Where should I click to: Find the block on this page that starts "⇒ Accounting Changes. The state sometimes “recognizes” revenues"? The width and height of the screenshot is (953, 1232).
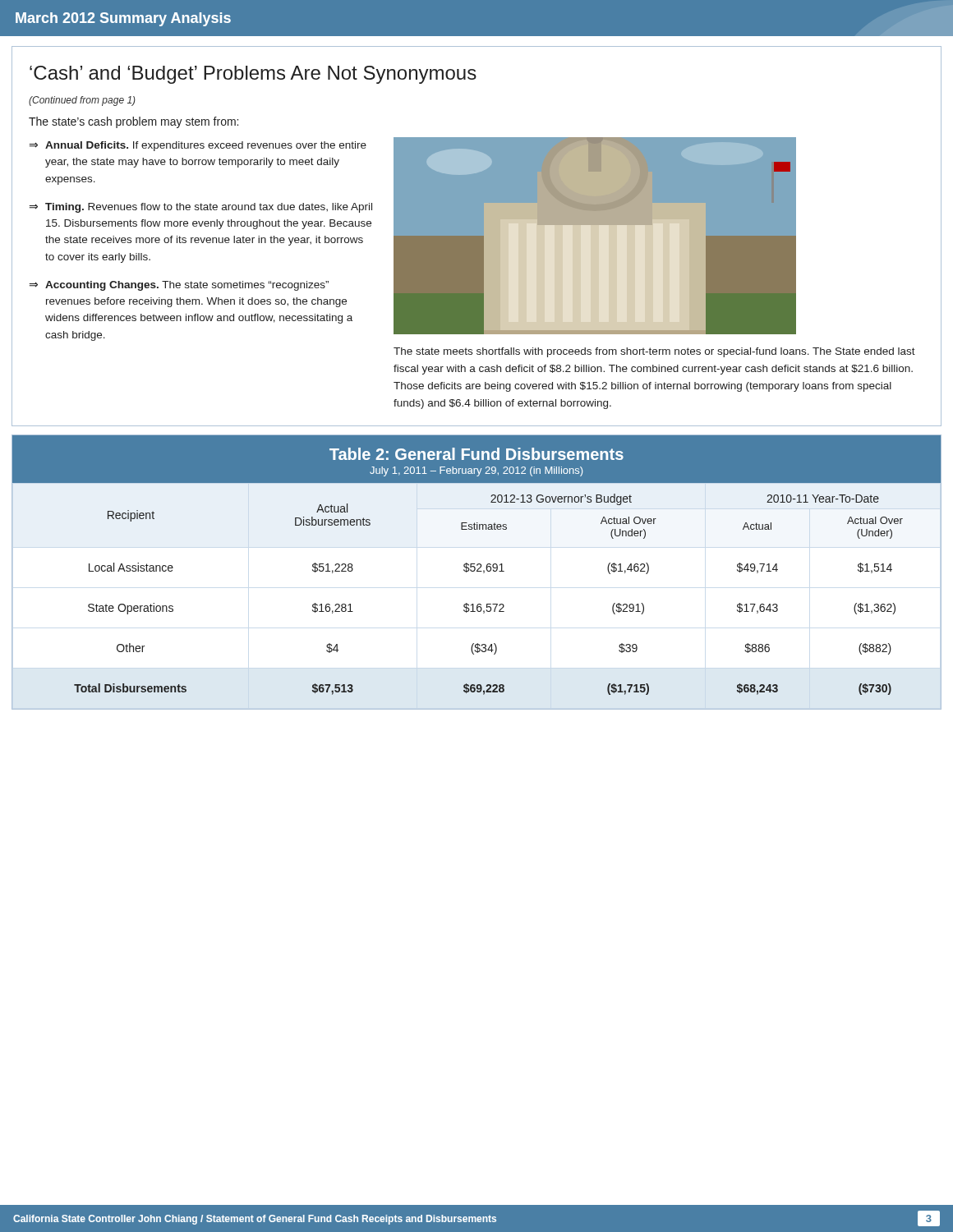pyautogui.click(x=201, y=310)
